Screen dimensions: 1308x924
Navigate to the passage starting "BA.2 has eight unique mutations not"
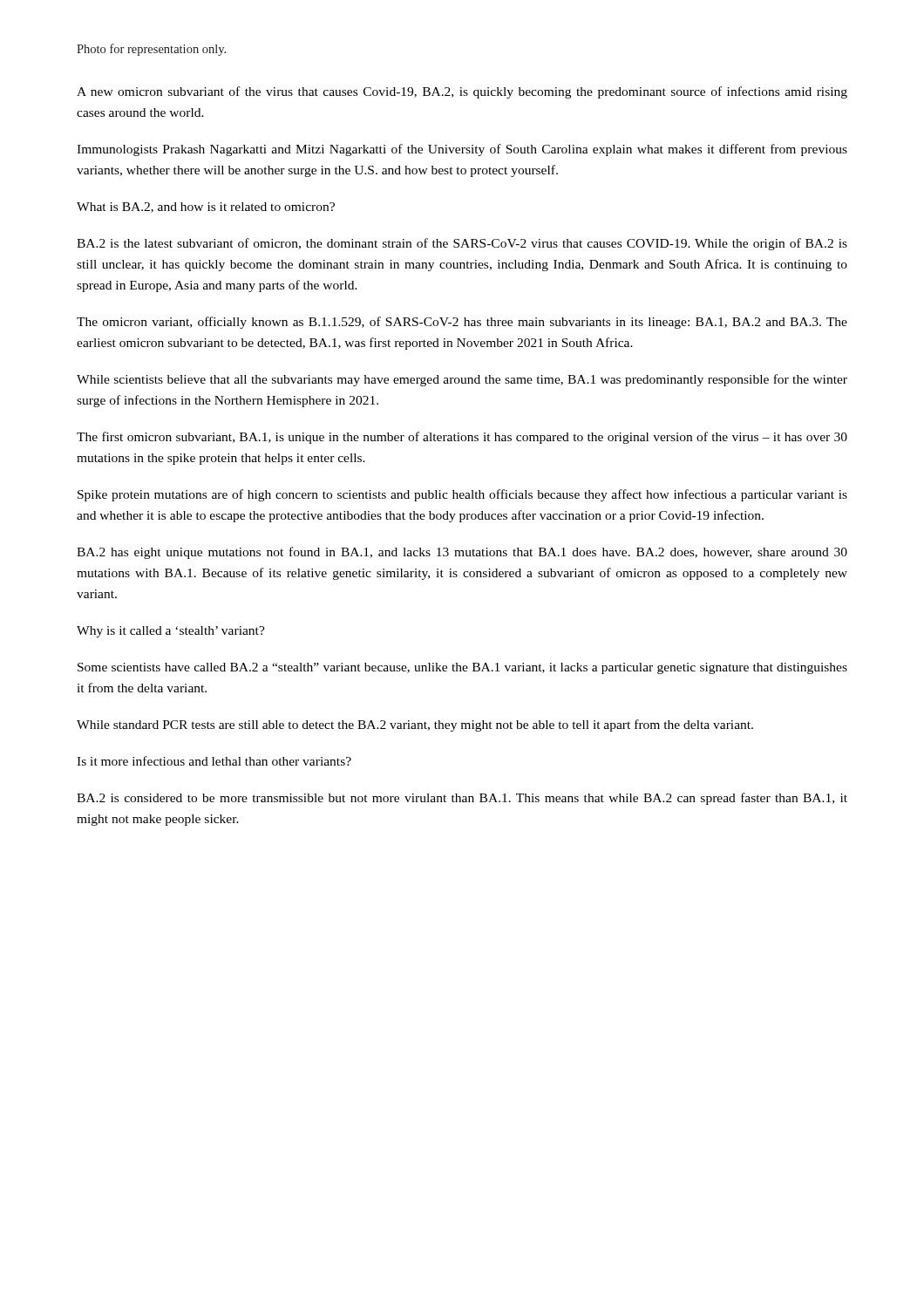462,573
